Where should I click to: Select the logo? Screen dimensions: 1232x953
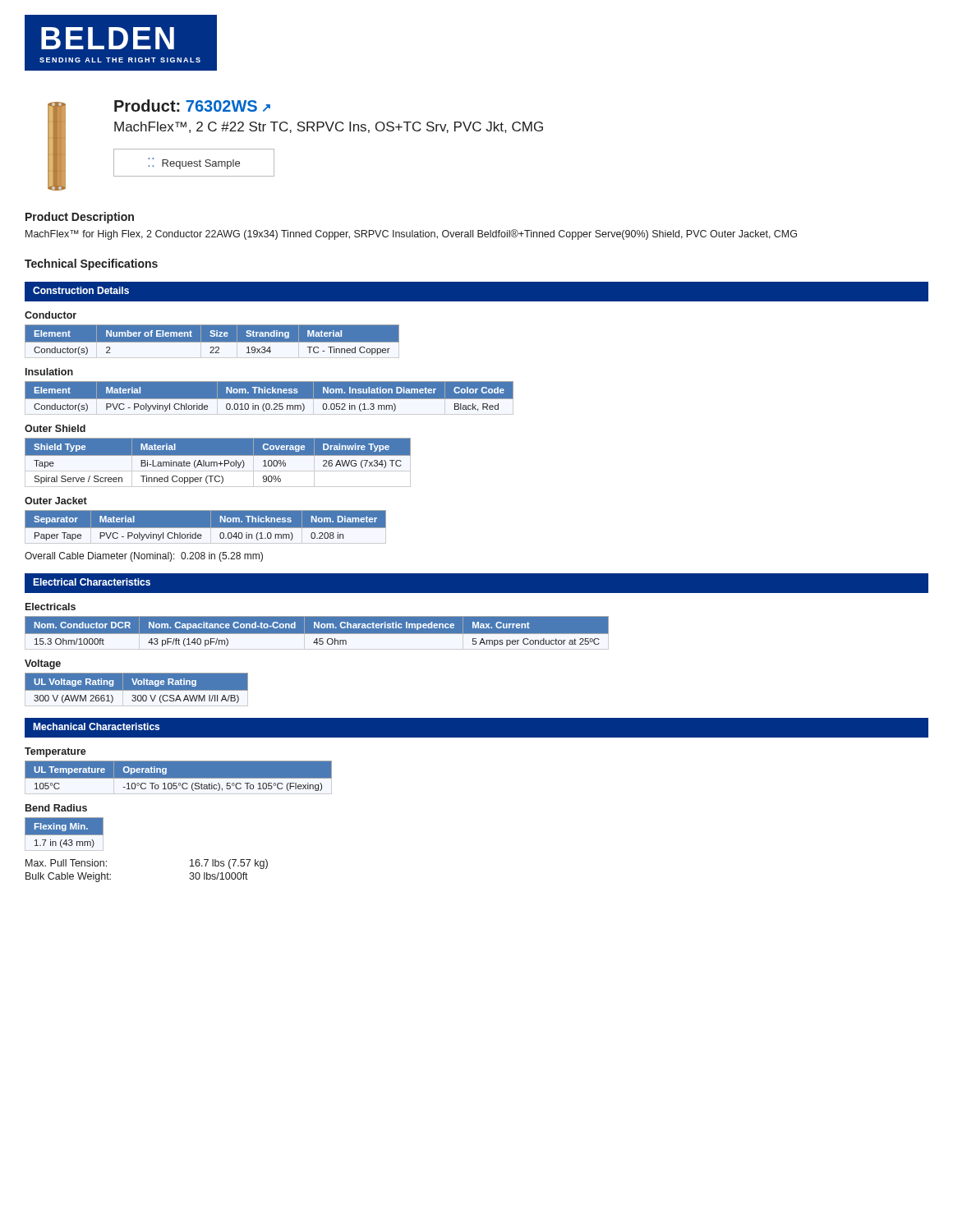(x=121, y=43)
